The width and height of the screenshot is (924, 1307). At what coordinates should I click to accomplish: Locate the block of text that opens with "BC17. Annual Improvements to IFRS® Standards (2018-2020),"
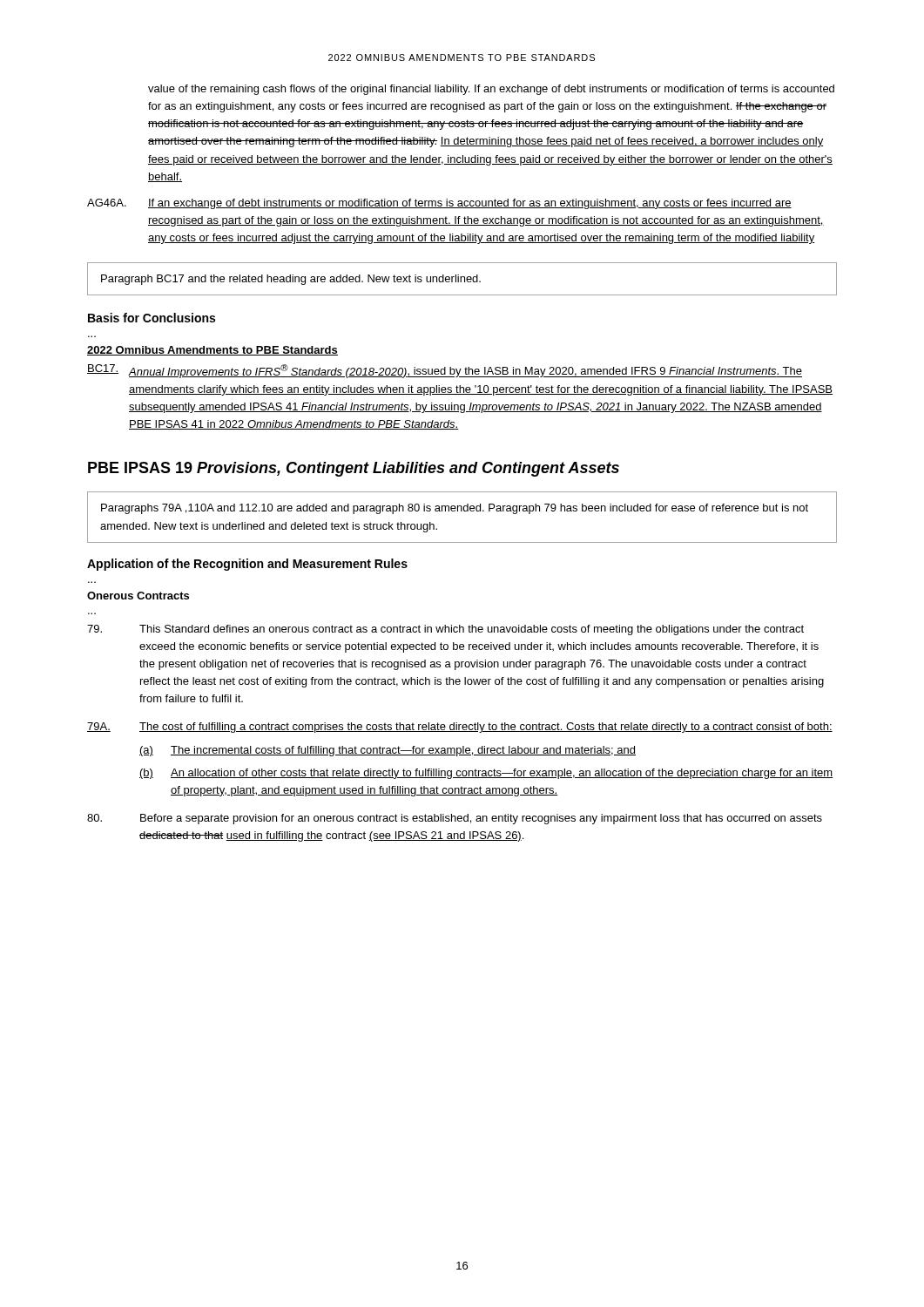pos(462,397)
